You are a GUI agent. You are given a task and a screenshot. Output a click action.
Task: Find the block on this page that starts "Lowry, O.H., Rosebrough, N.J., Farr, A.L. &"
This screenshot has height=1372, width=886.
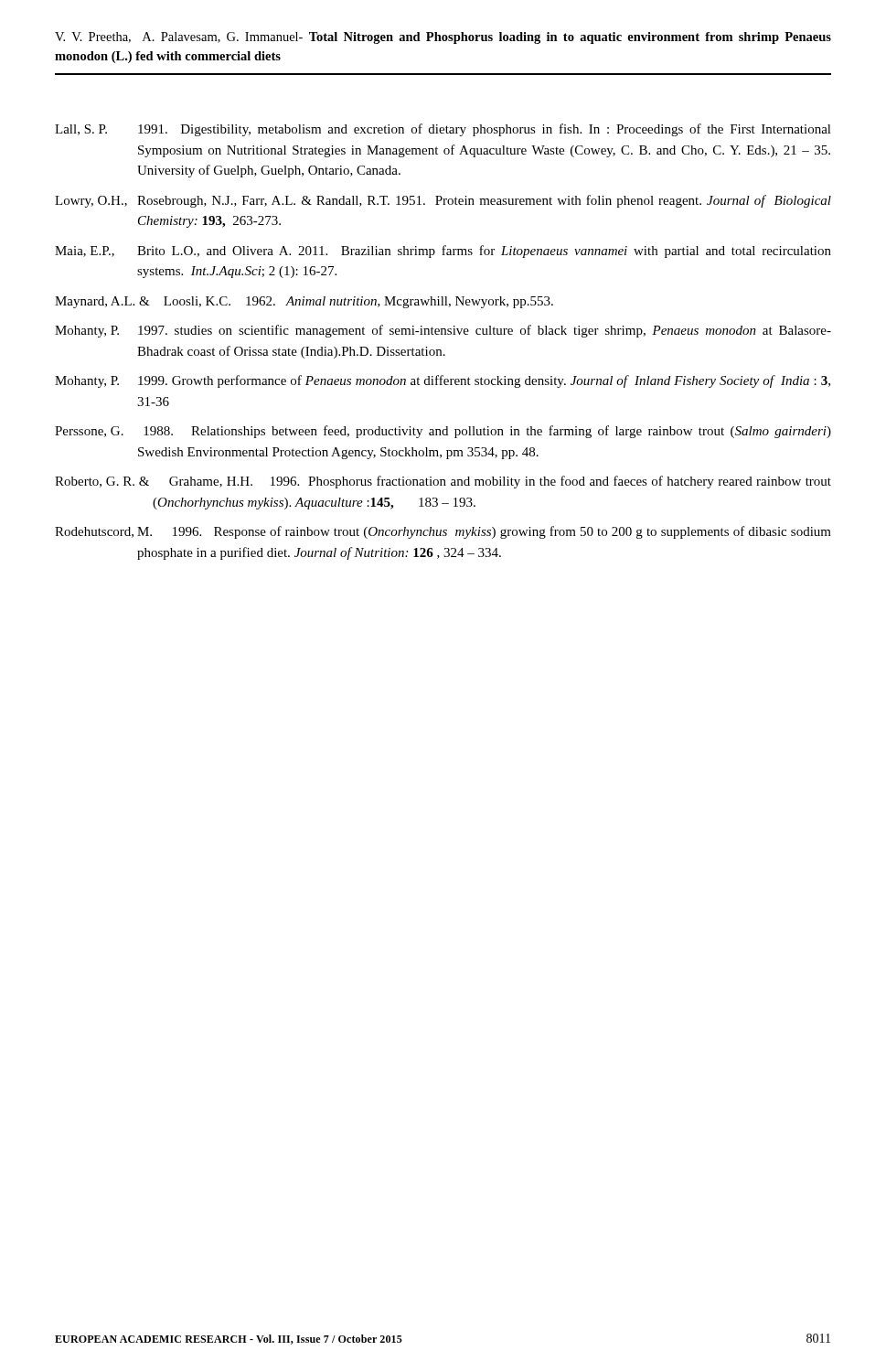443,210
